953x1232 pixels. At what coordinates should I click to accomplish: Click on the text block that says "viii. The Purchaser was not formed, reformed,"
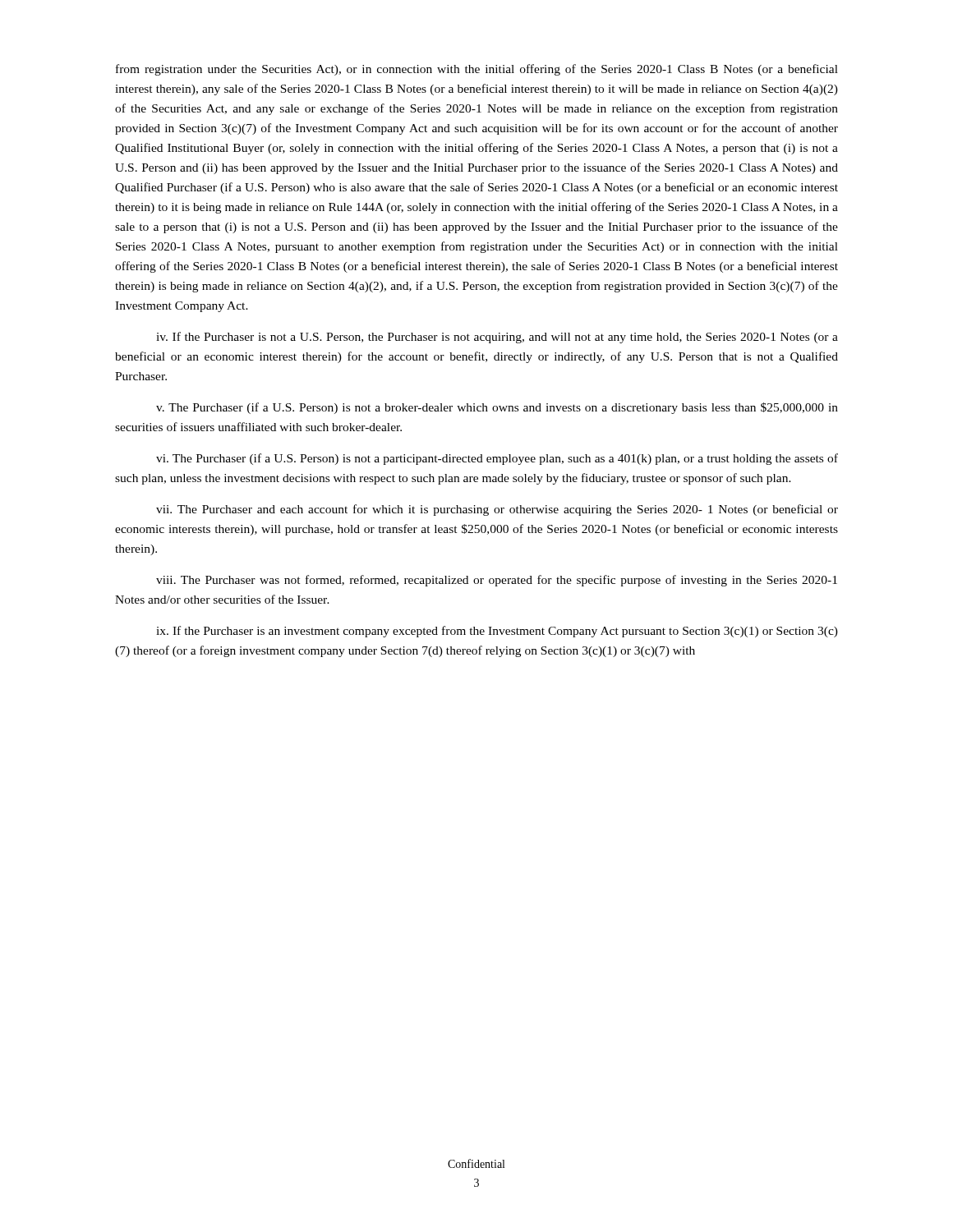point(476,590)
